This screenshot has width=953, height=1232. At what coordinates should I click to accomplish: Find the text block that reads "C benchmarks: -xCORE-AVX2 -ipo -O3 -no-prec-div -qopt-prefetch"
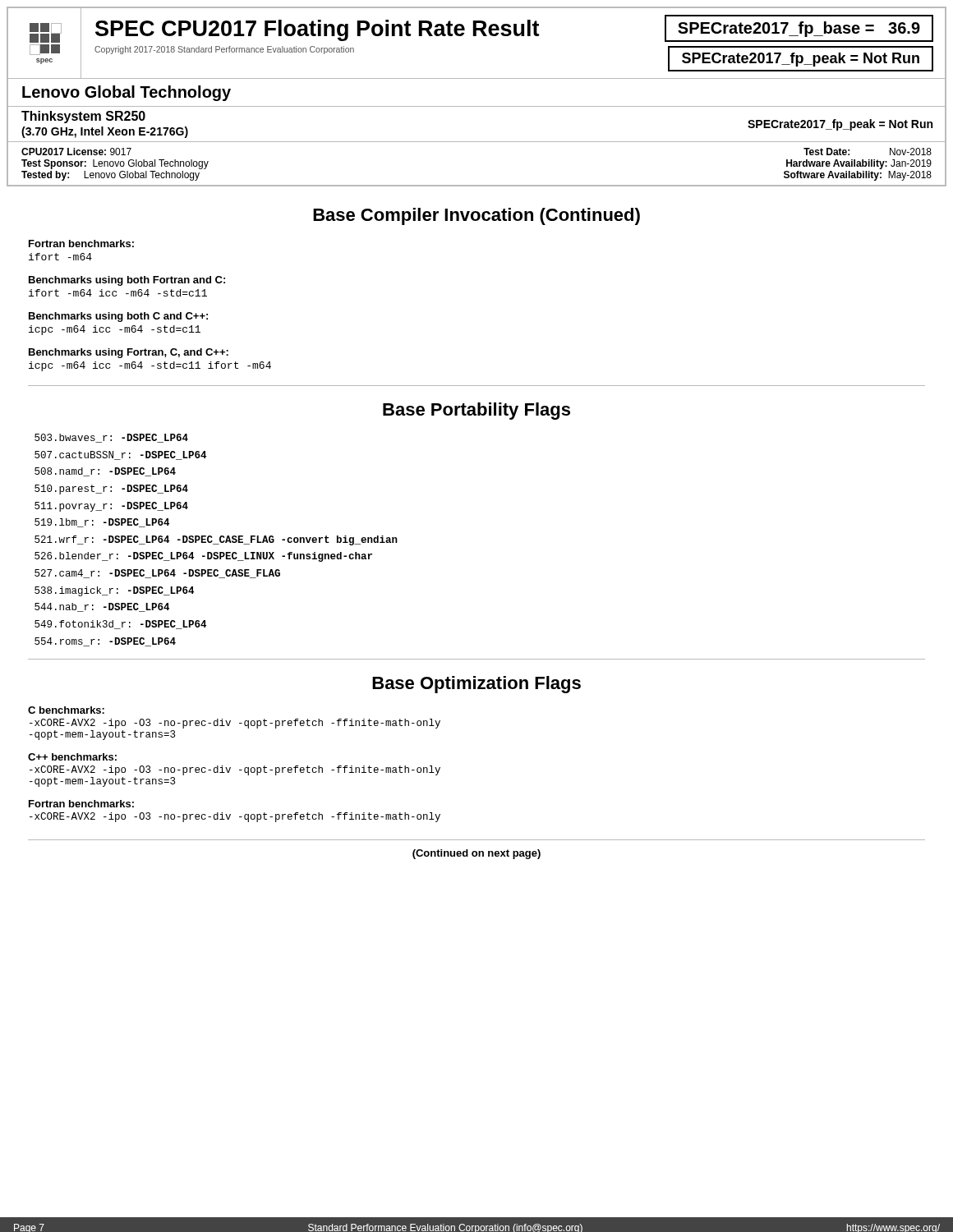[66, 710]
